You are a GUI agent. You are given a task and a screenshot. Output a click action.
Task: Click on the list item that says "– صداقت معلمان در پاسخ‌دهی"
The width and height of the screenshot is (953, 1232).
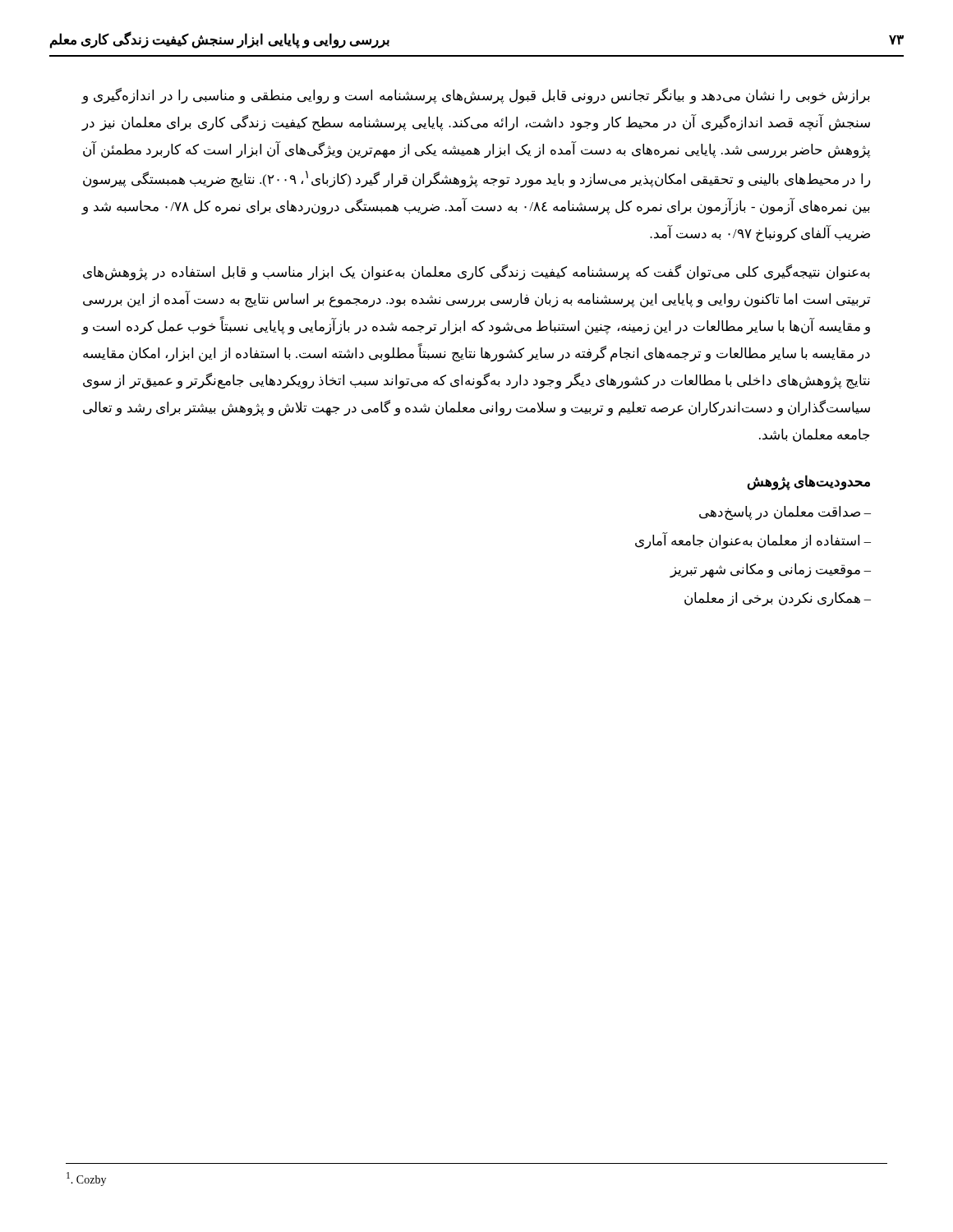click(785, 512)
